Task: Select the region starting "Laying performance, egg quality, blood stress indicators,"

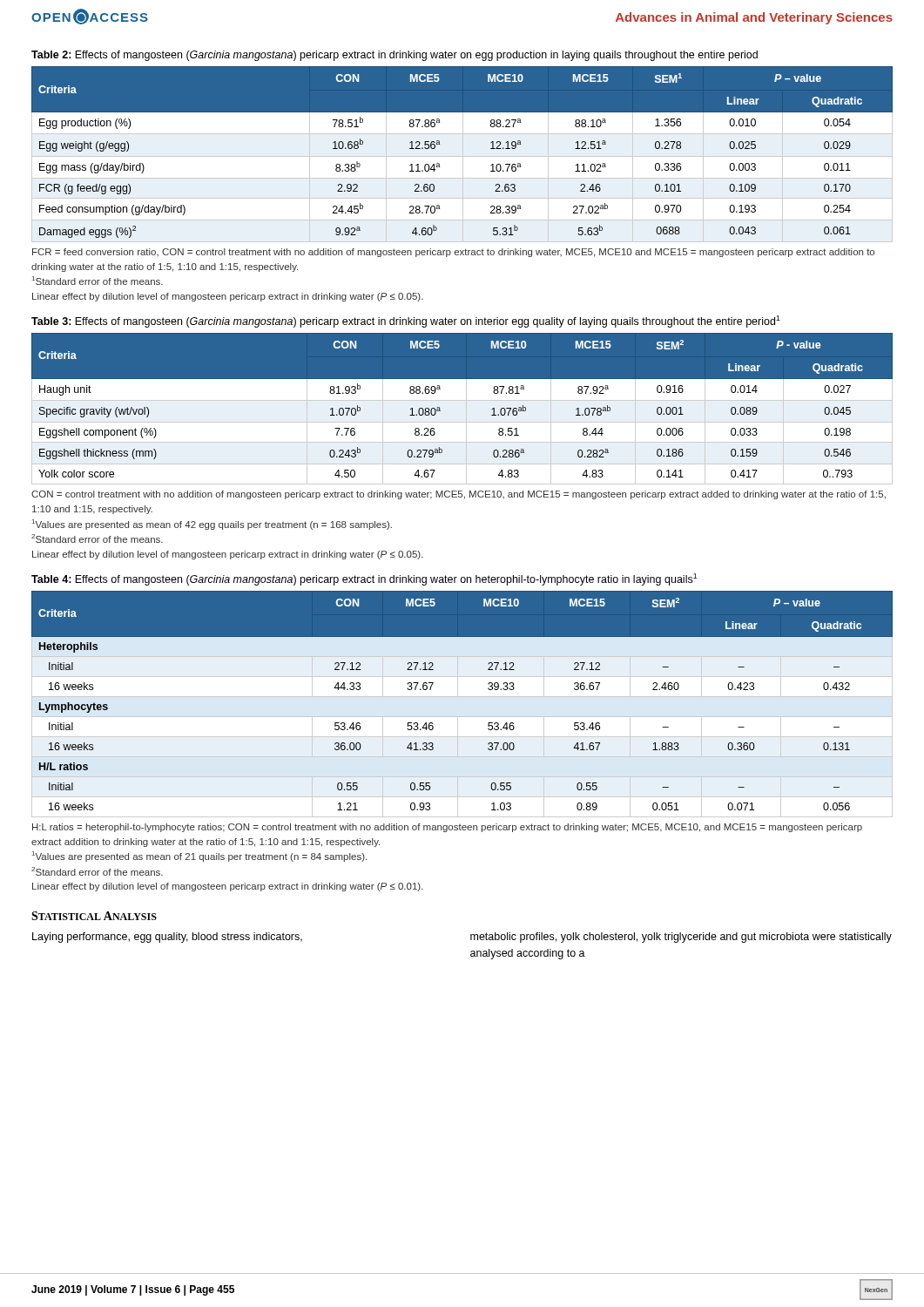Action: coord(167,937)
